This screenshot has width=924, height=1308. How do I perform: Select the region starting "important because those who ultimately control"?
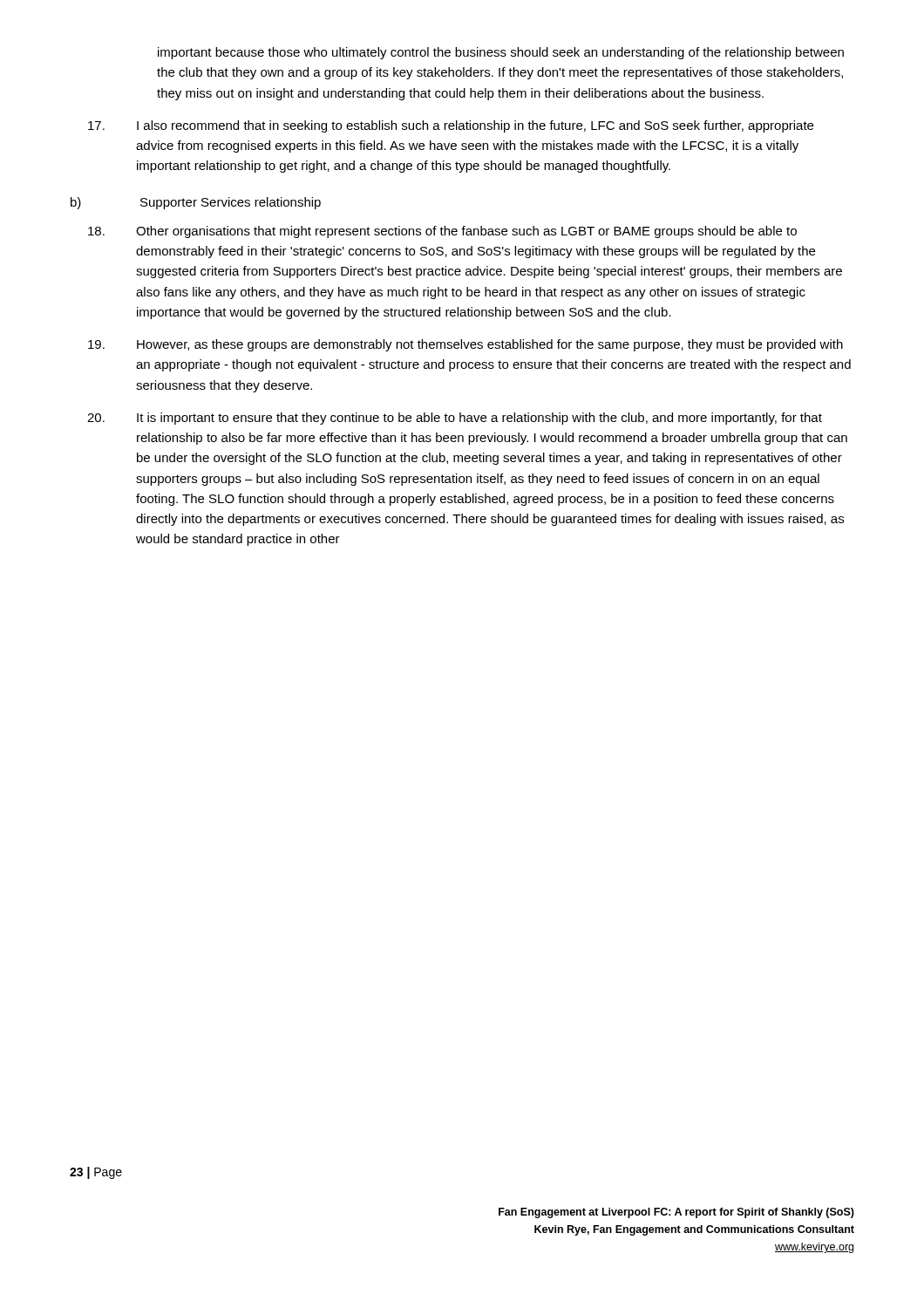[501, 72]
